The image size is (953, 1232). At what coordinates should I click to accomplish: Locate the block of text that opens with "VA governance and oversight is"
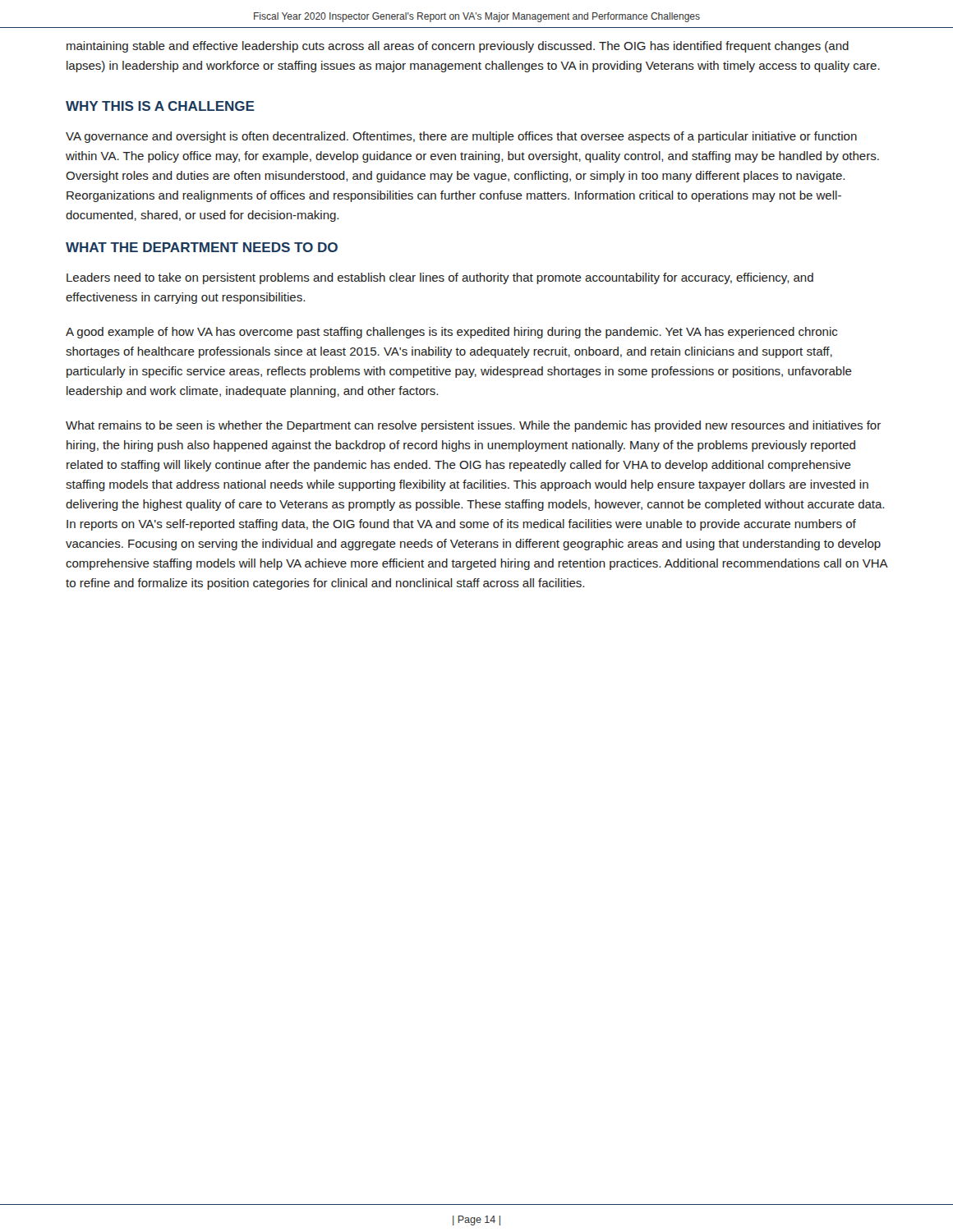point(473,175)
